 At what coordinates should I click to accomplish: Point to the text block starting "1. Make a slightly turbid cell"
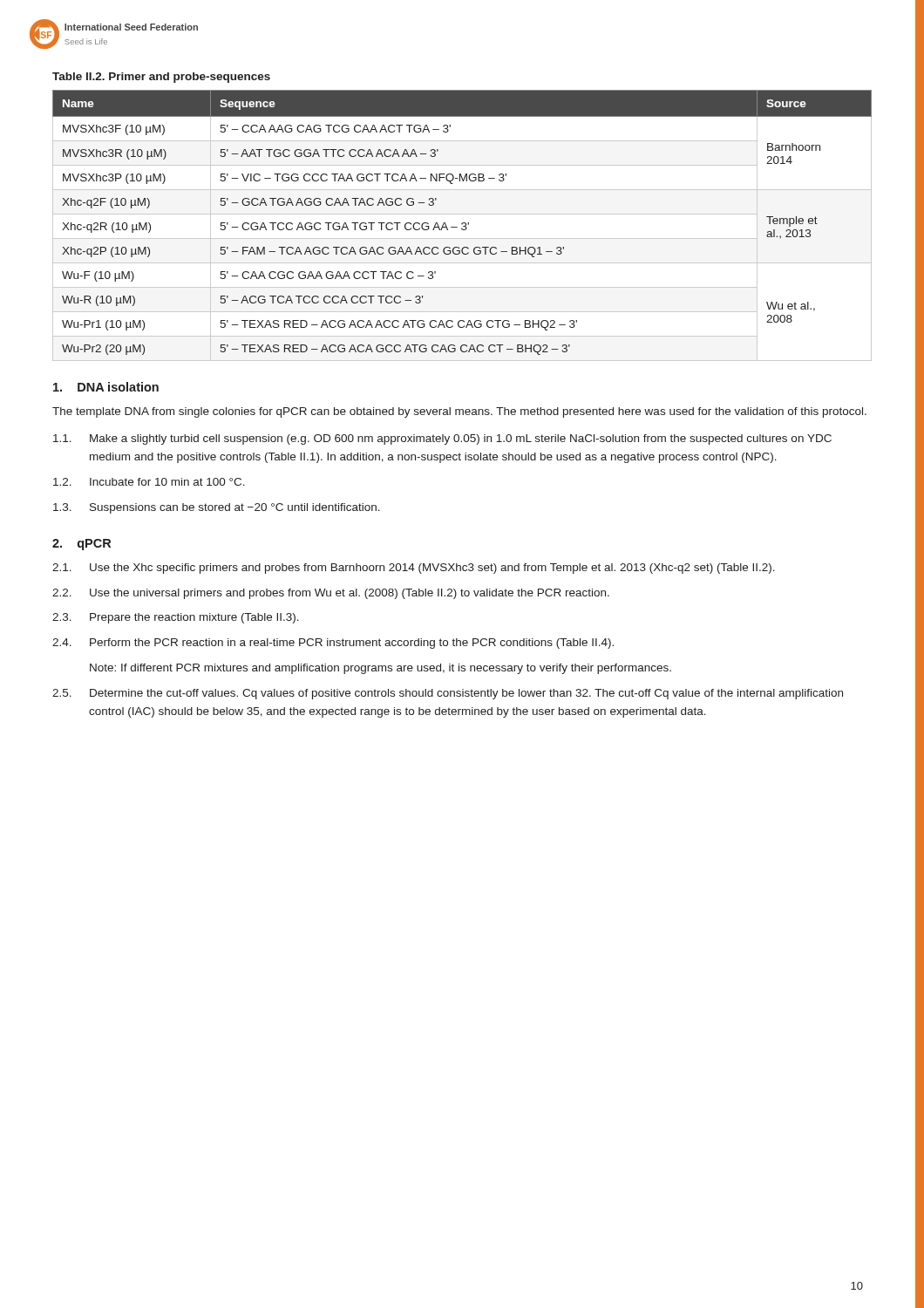pyautogui.click(x=462, y=448)
